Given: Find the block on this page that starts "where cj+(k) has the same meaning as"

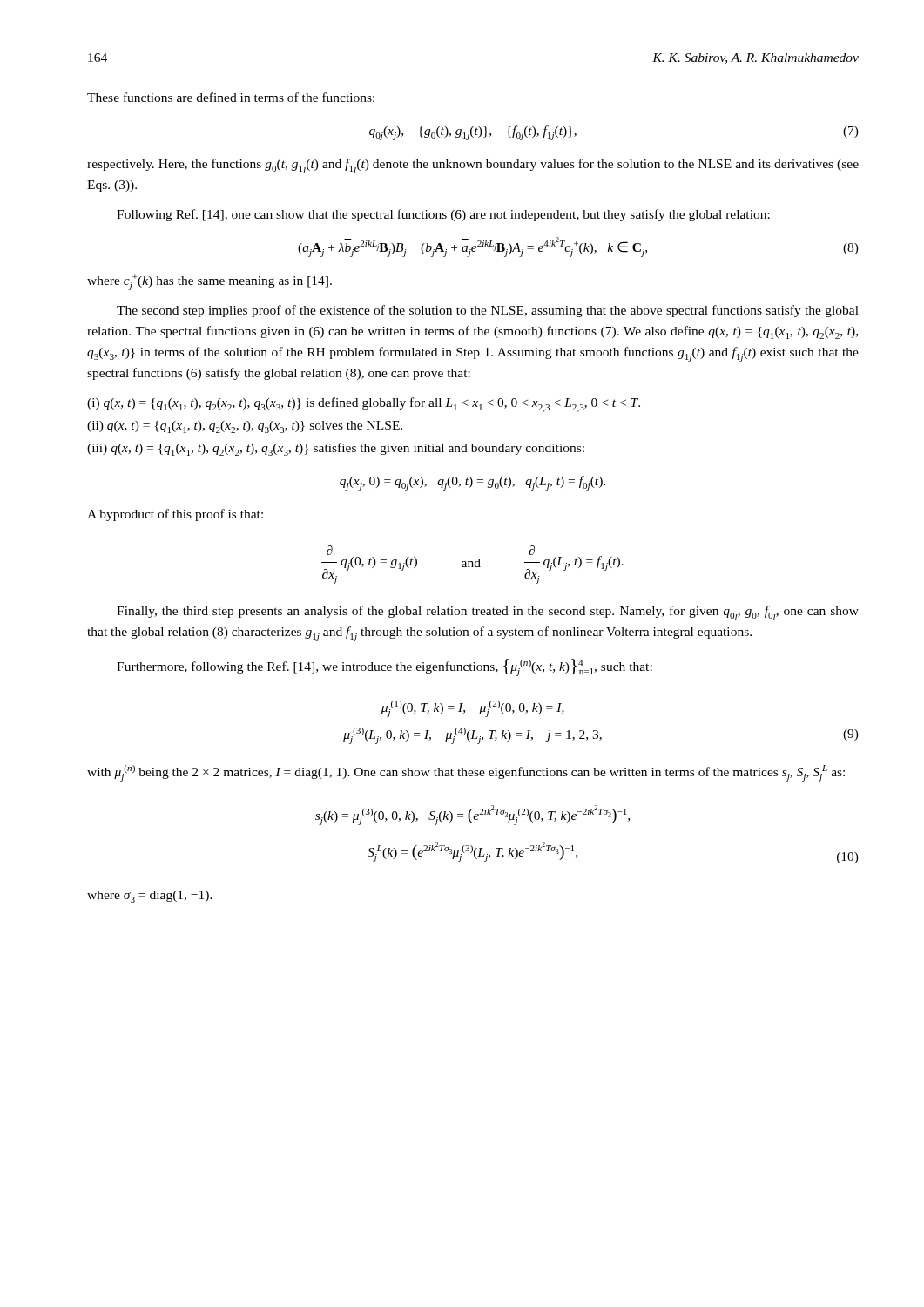Looking at the screenshot, I should 473,327.
